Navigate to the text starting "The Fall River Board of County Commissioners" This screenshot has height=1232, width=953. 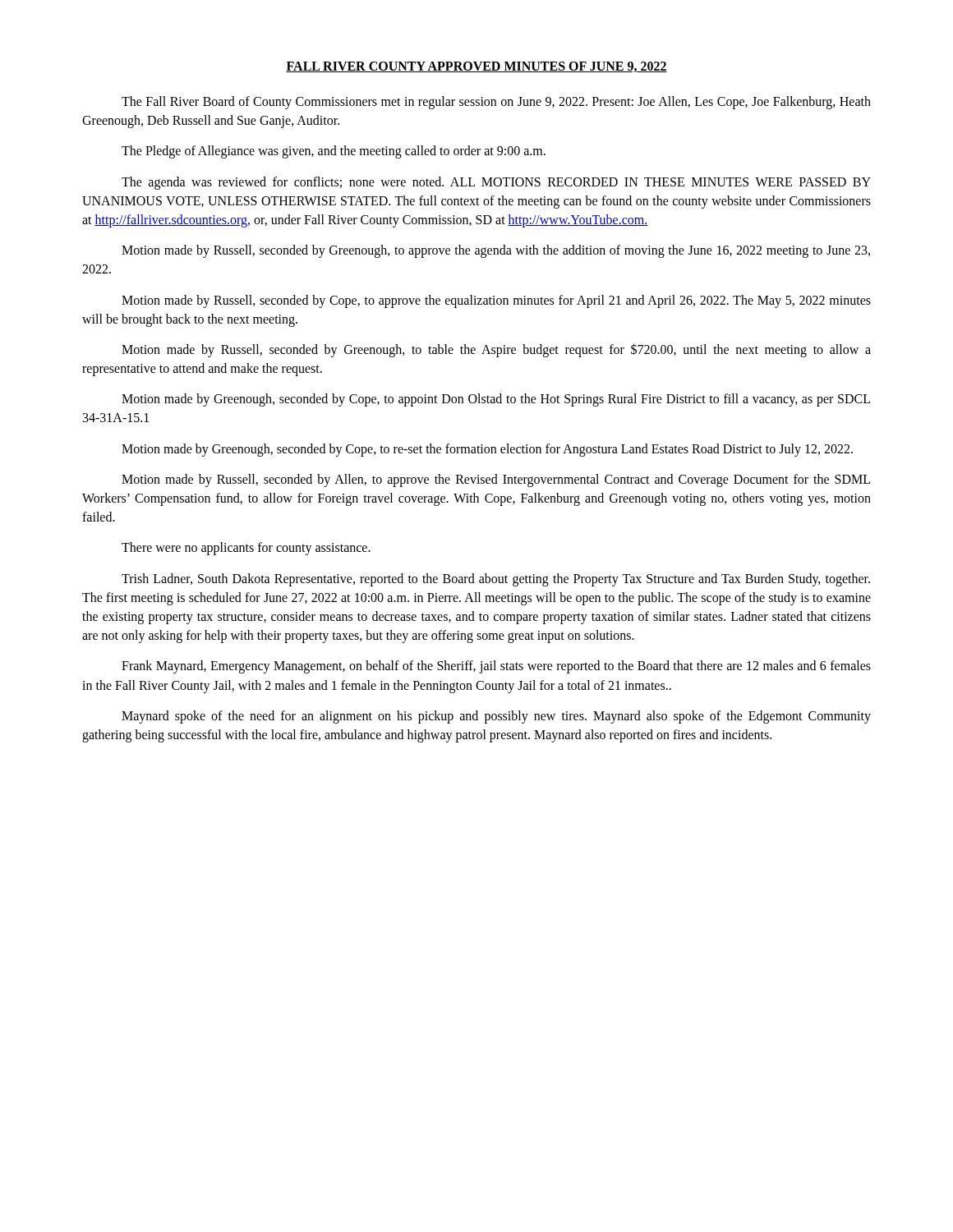coord(476,111)
